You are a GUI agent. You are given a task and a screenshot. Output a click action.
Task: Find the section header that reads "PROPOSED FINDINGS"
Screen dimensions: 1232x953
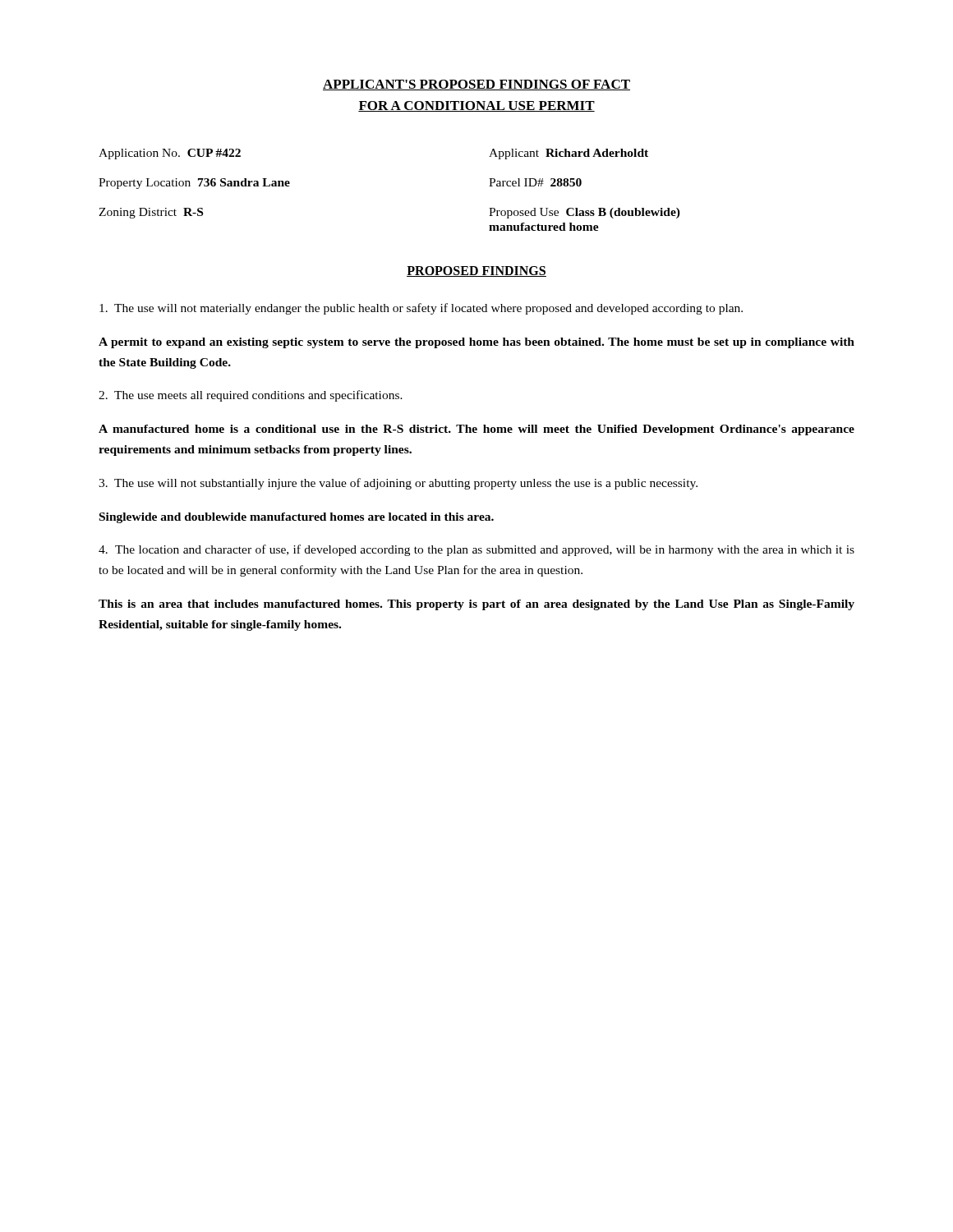coord(476,271)
